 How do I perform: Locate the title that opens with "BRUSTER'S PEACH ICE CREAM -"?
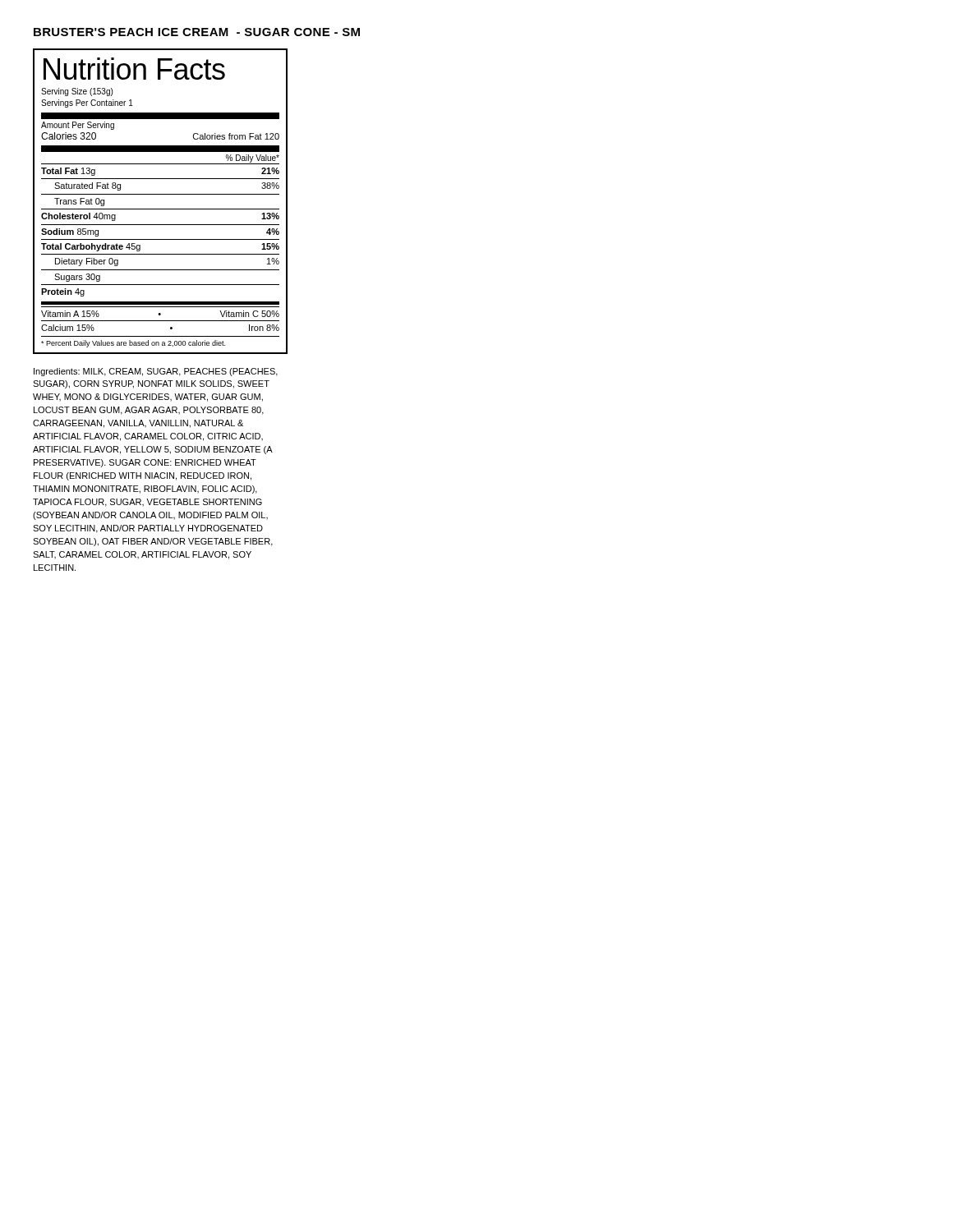click(197, 32)
